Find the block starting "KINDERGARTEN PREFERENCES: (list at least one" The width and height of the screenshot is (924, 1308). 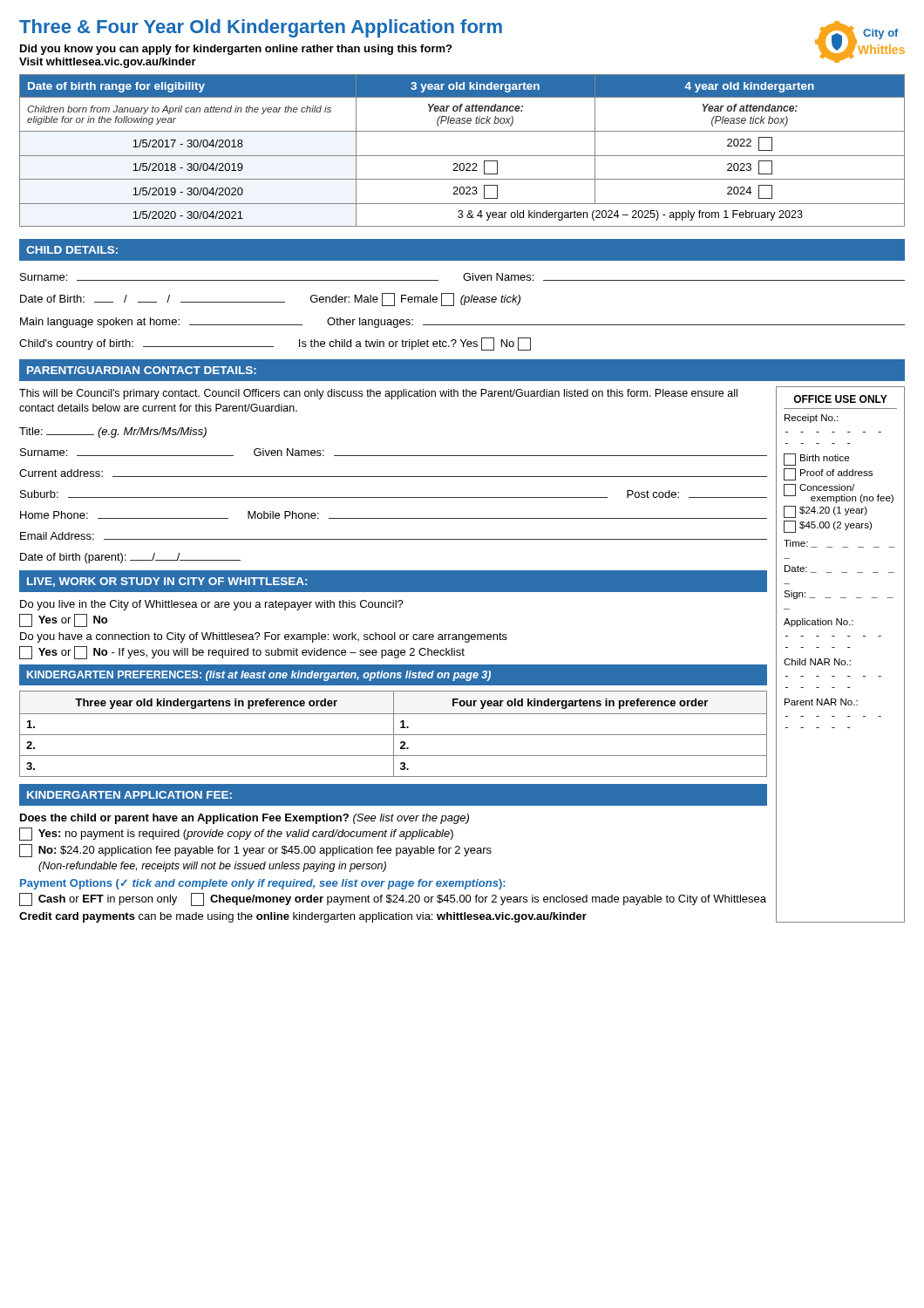coord(393,675)
